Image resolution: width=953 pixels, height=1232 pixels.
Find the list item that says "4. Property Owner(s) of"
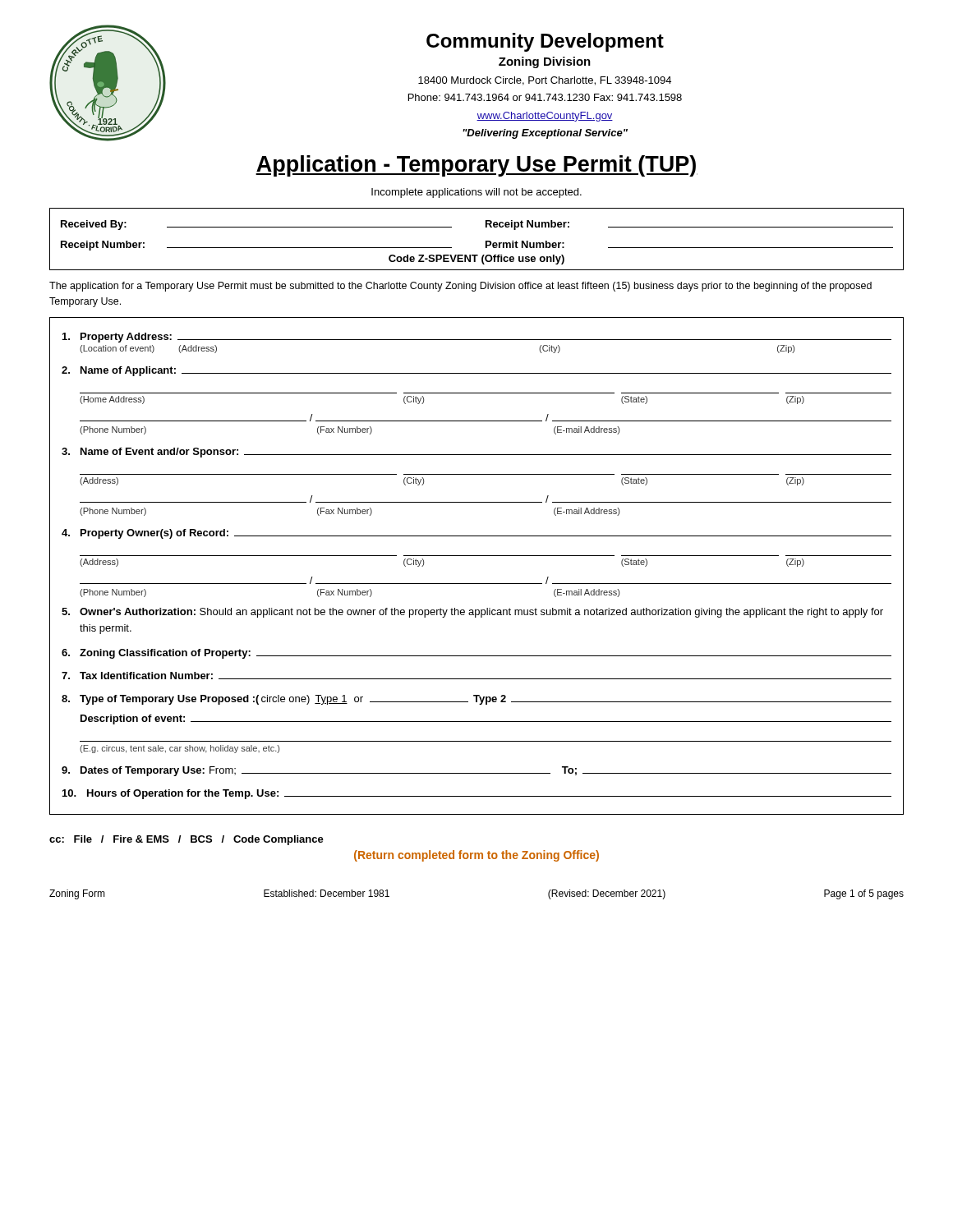pos(476,560)
